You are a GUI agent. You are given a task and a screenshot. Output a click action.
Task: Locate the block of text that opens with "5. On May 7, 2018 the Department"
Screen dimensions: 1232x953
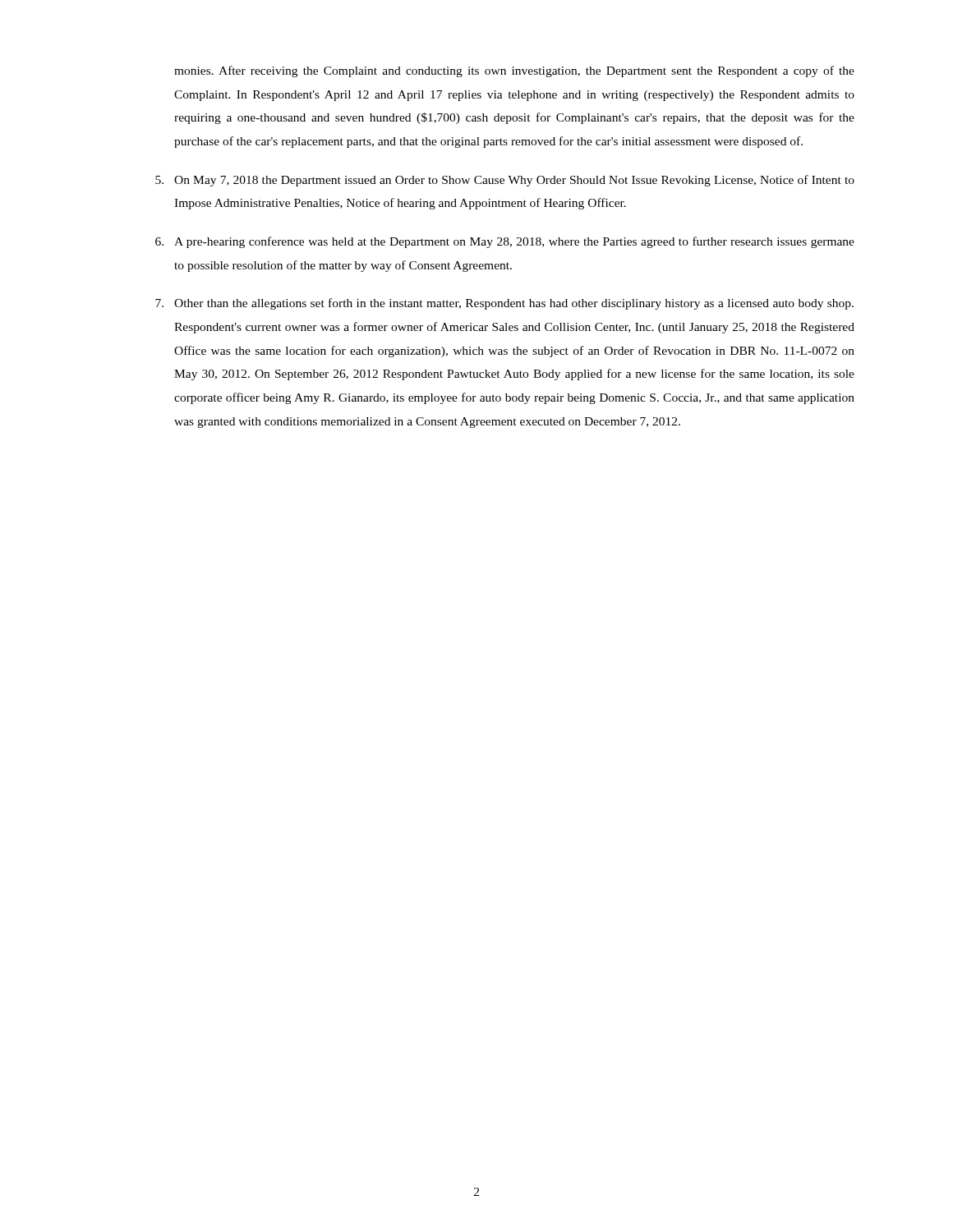[493, 192]
